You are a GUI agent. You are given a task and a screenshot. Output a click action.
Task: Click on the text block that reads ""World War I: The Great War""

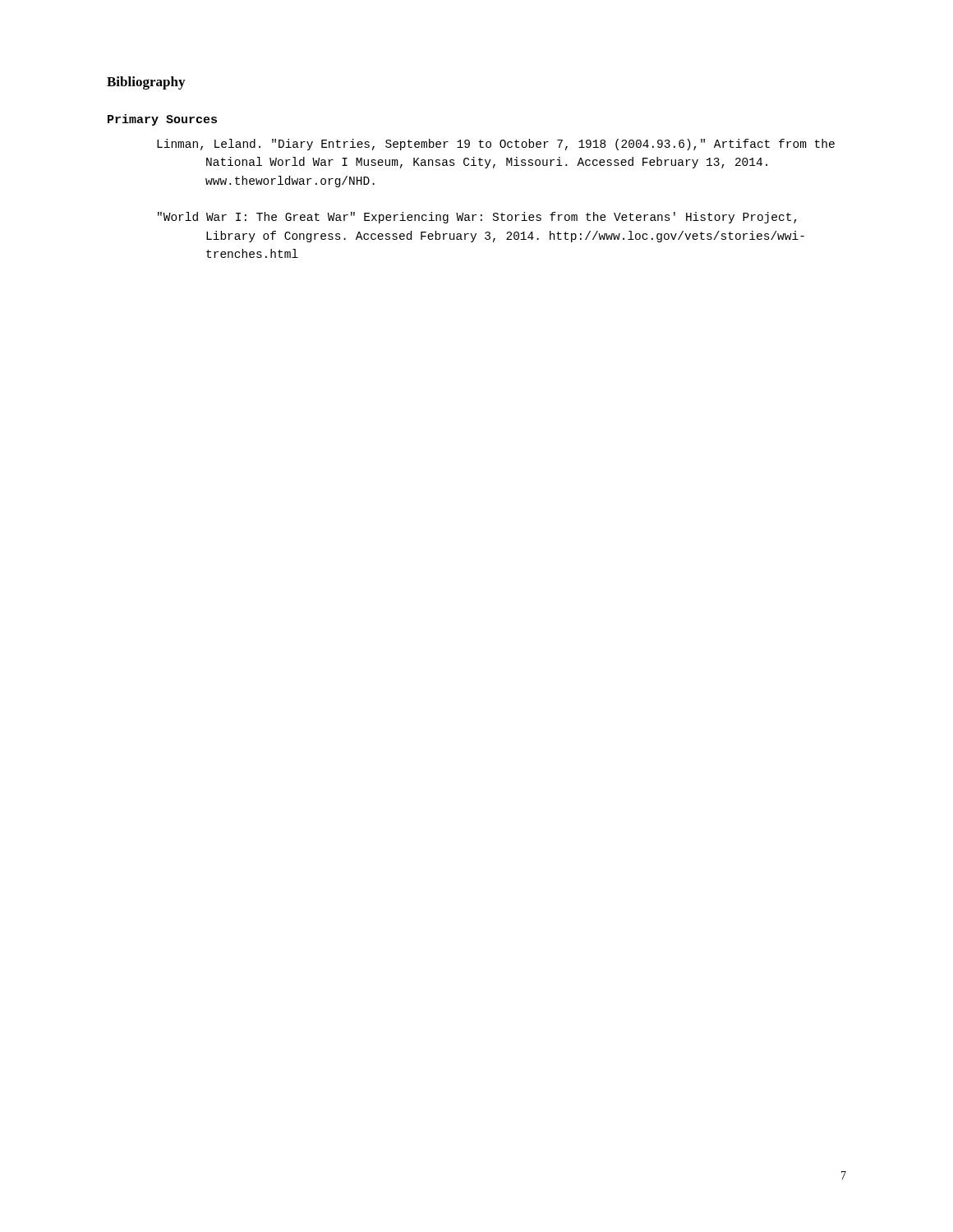(481, 236)
